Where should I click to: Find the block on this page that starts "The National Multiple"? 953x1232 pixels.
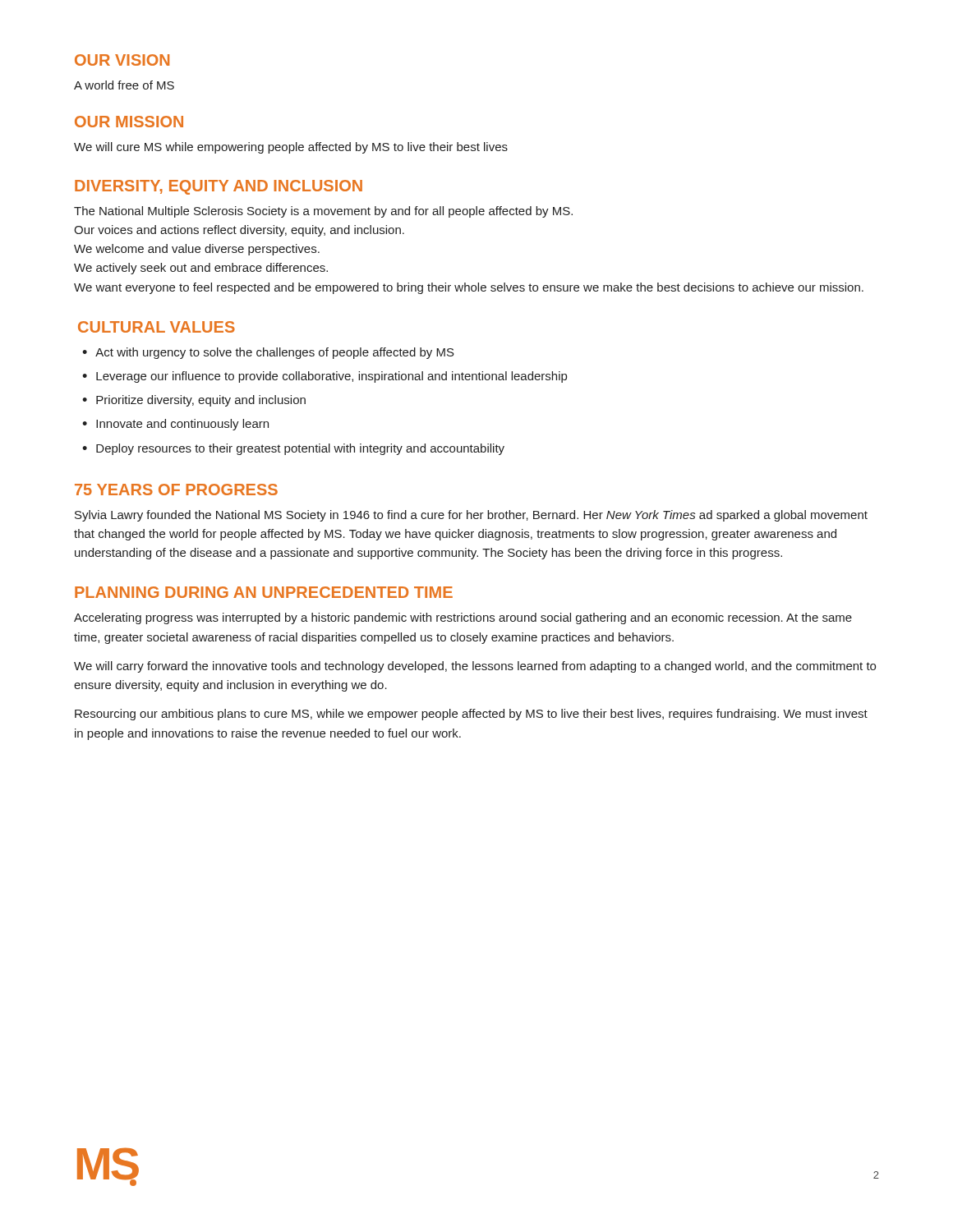click(x=324, y=210)
